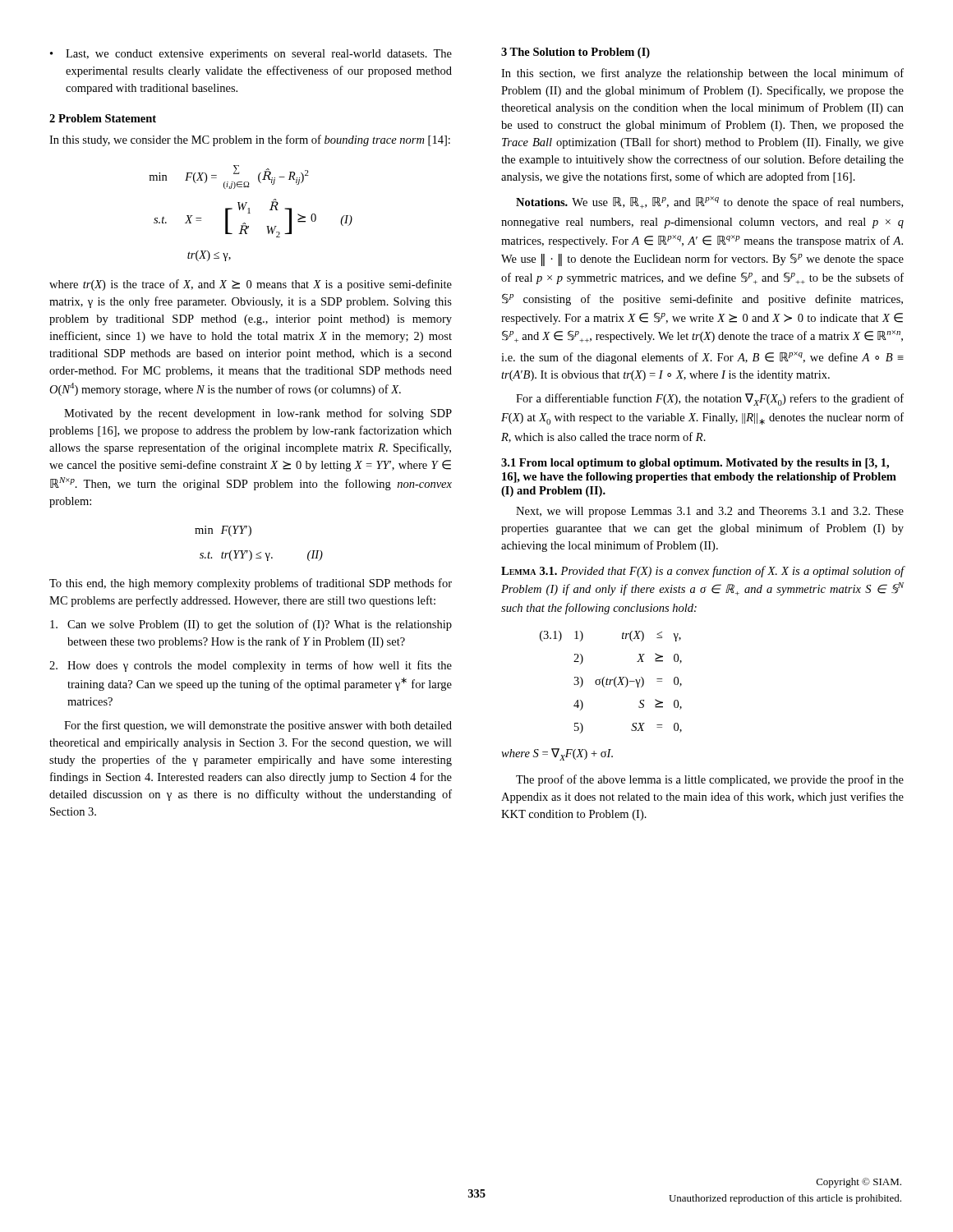Select the text block that says "To this end,"
Viewport: 953px width, 1232px height.
click(251, 592)
